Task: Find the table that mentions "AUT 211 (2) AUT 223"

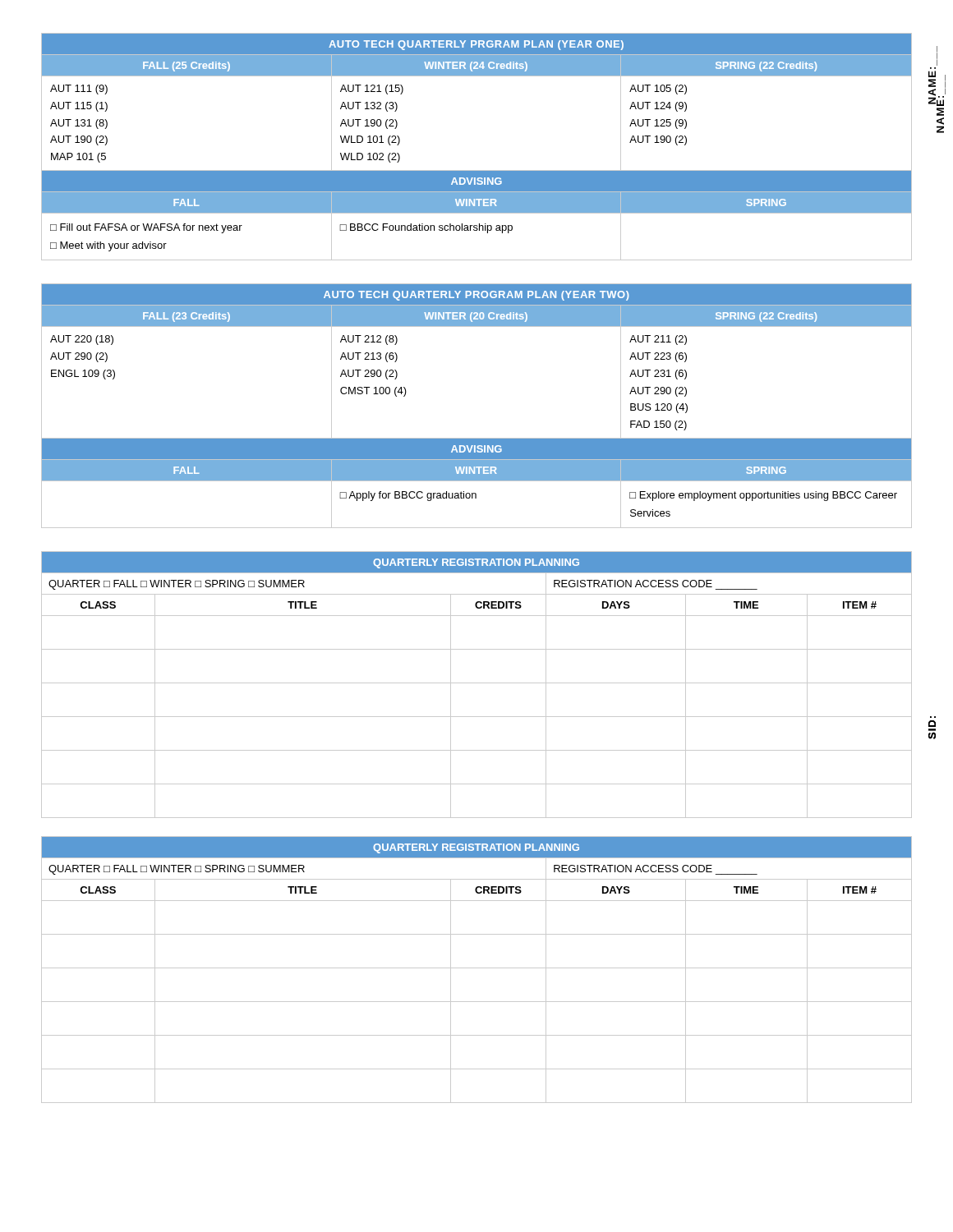Action: click(476, 406)
